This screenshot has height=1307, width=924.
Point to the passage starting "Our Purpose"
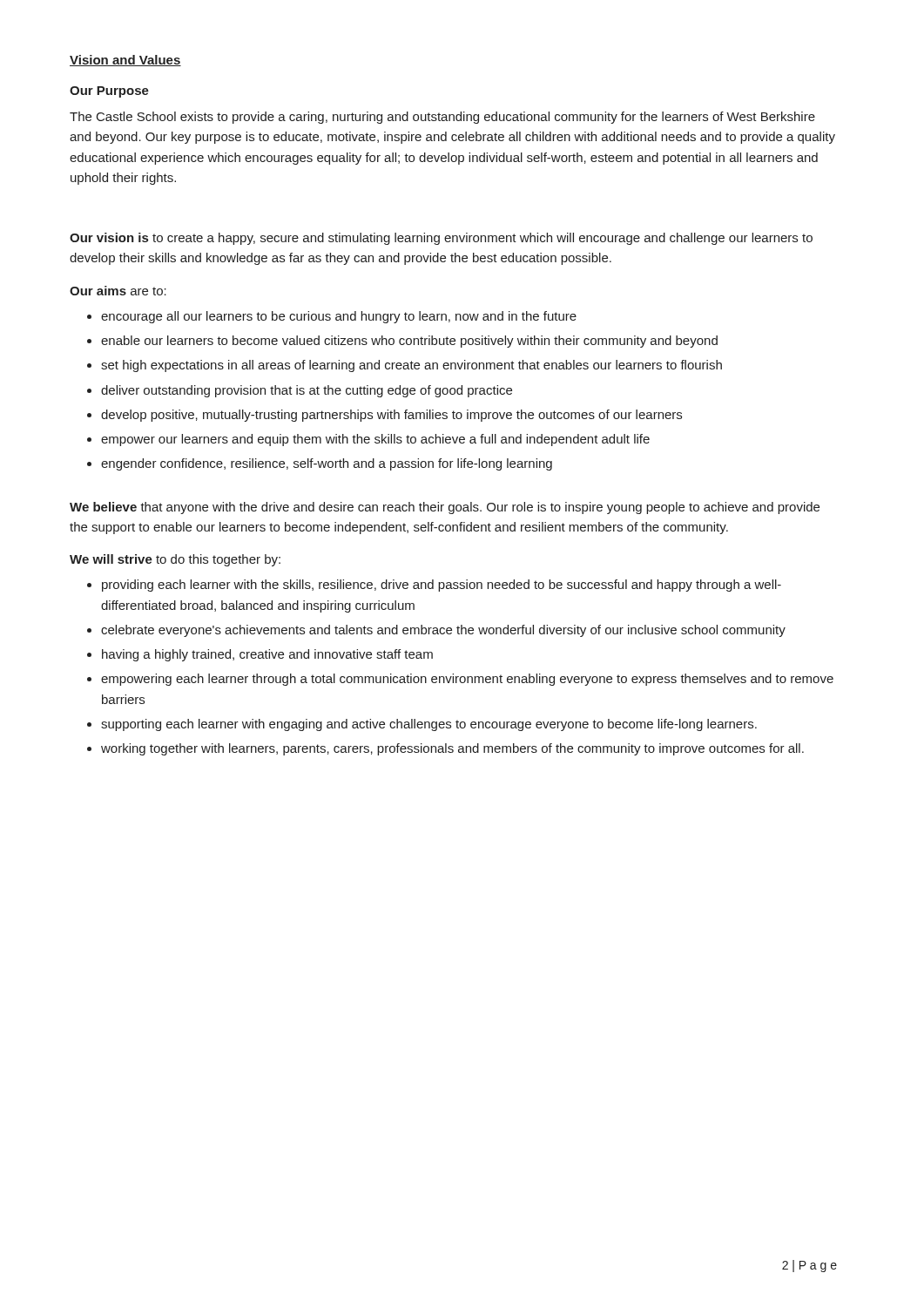(x=109, y=90)
